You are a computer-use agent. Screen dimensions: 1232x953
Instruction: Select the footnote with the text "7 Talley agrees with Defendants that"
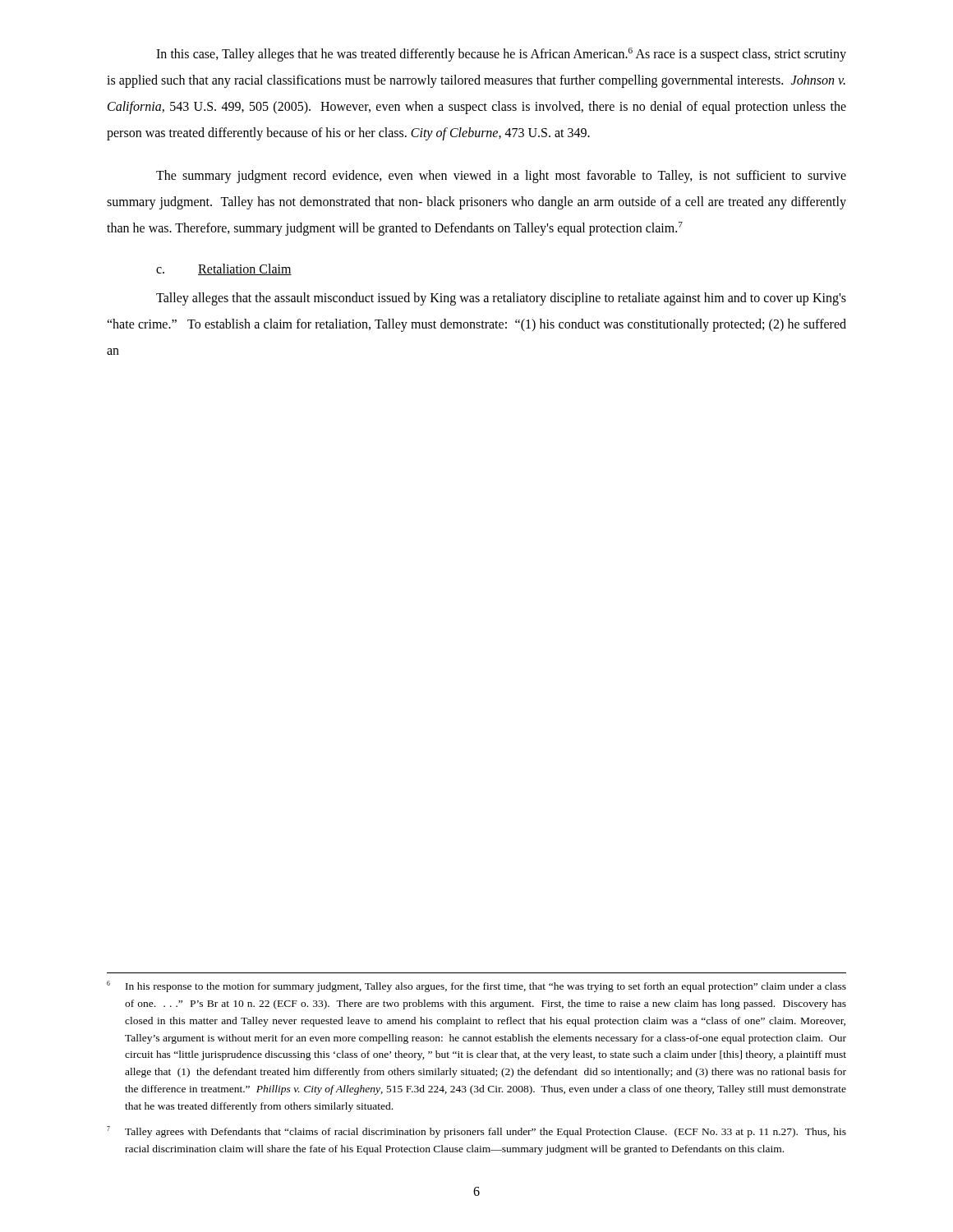click(476, 1141)
